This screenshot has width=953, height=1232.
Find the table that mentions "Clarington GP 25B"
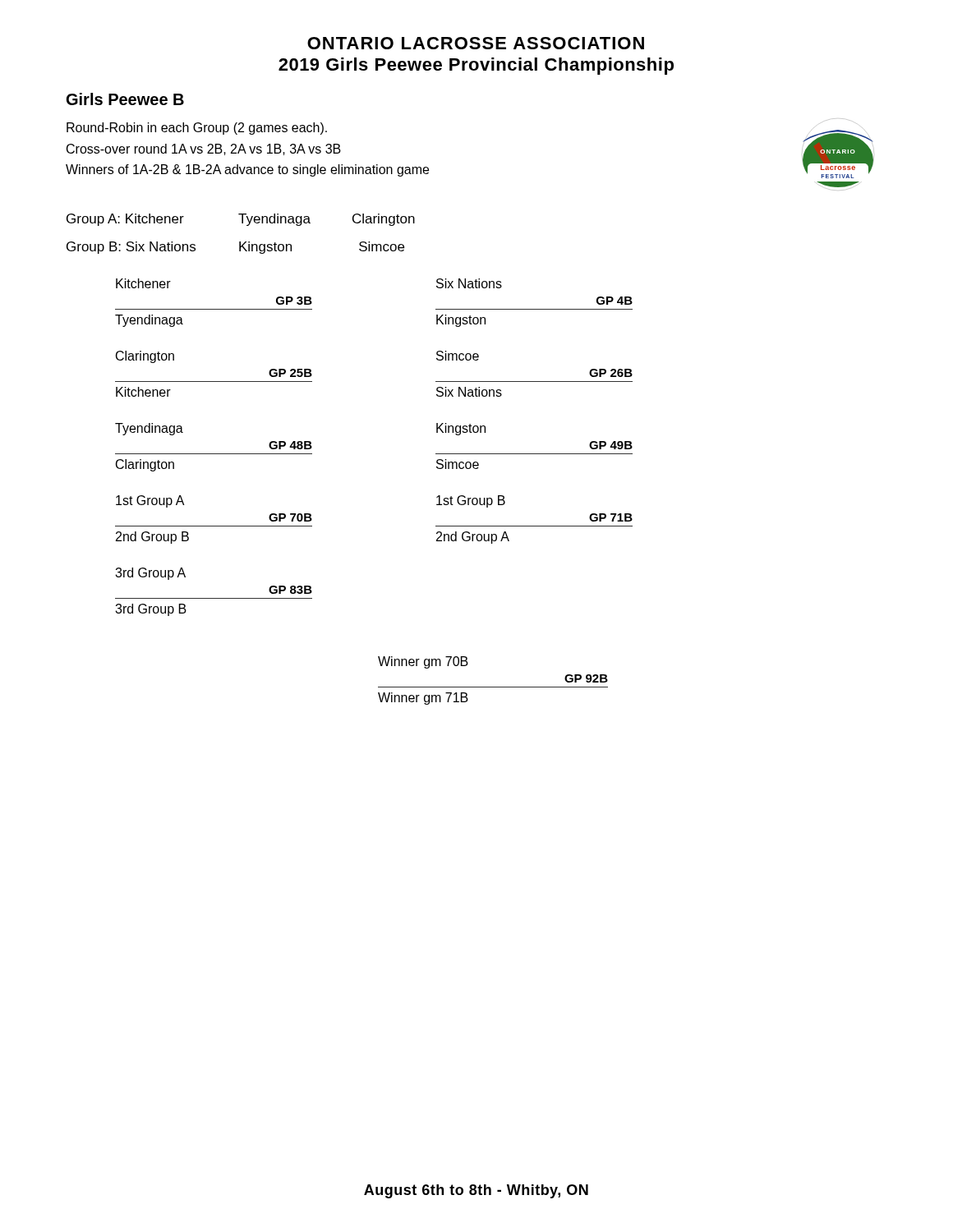pos(214,375)
